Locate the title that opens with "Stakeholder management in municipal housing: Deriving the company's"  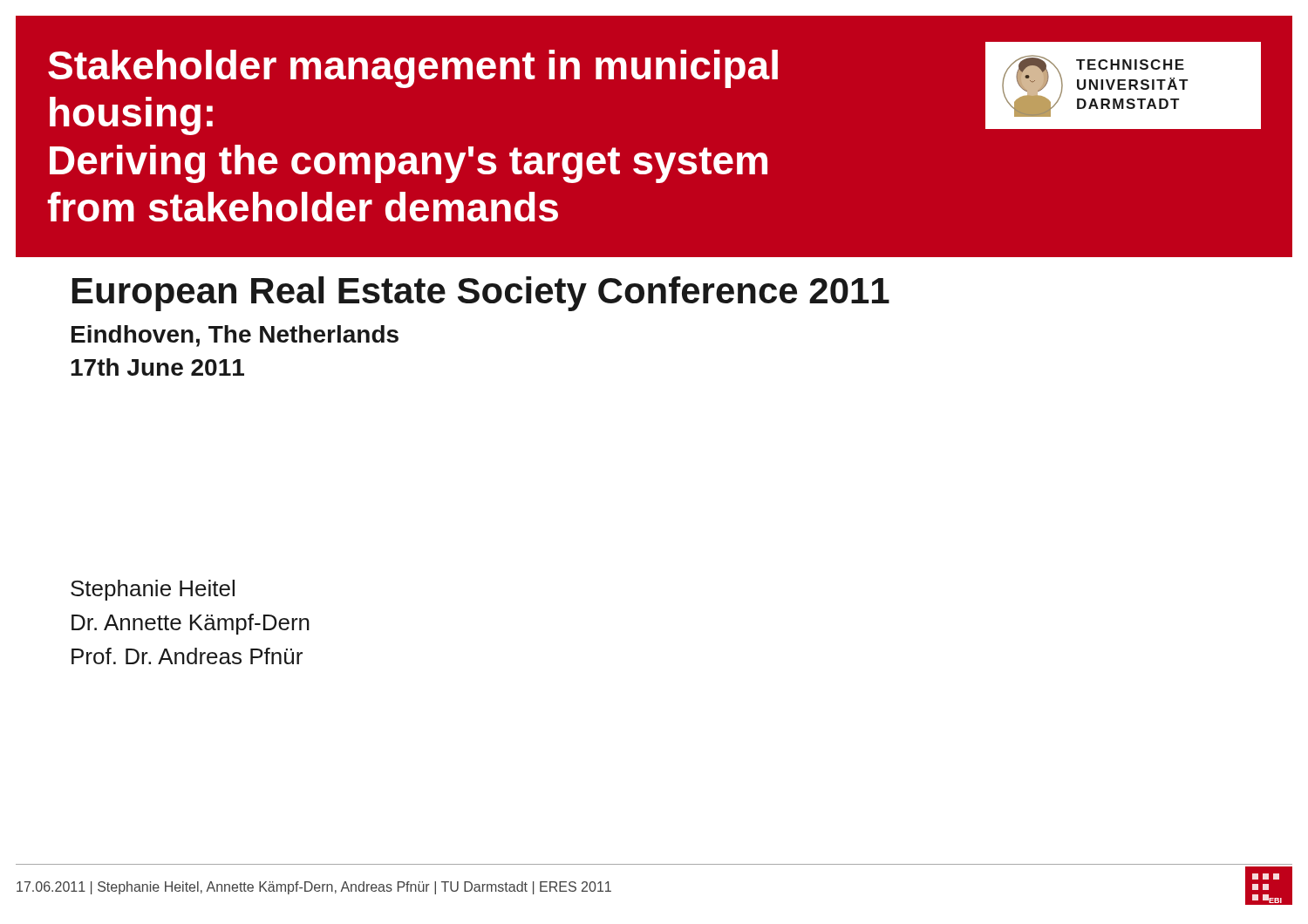coord(654,136)
